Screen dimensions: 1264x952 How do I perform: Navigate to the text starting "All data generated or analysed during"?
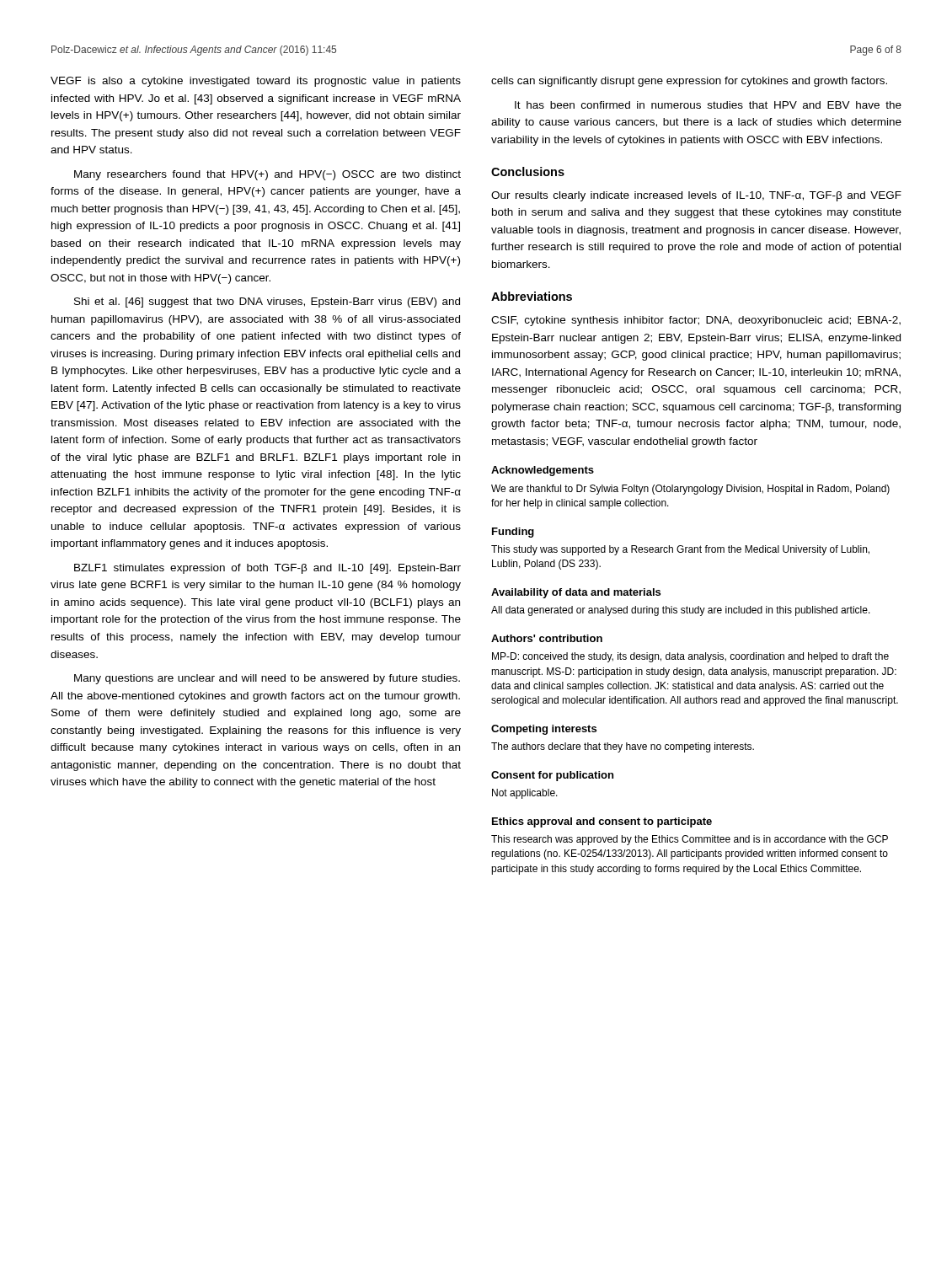click(681, 610)
